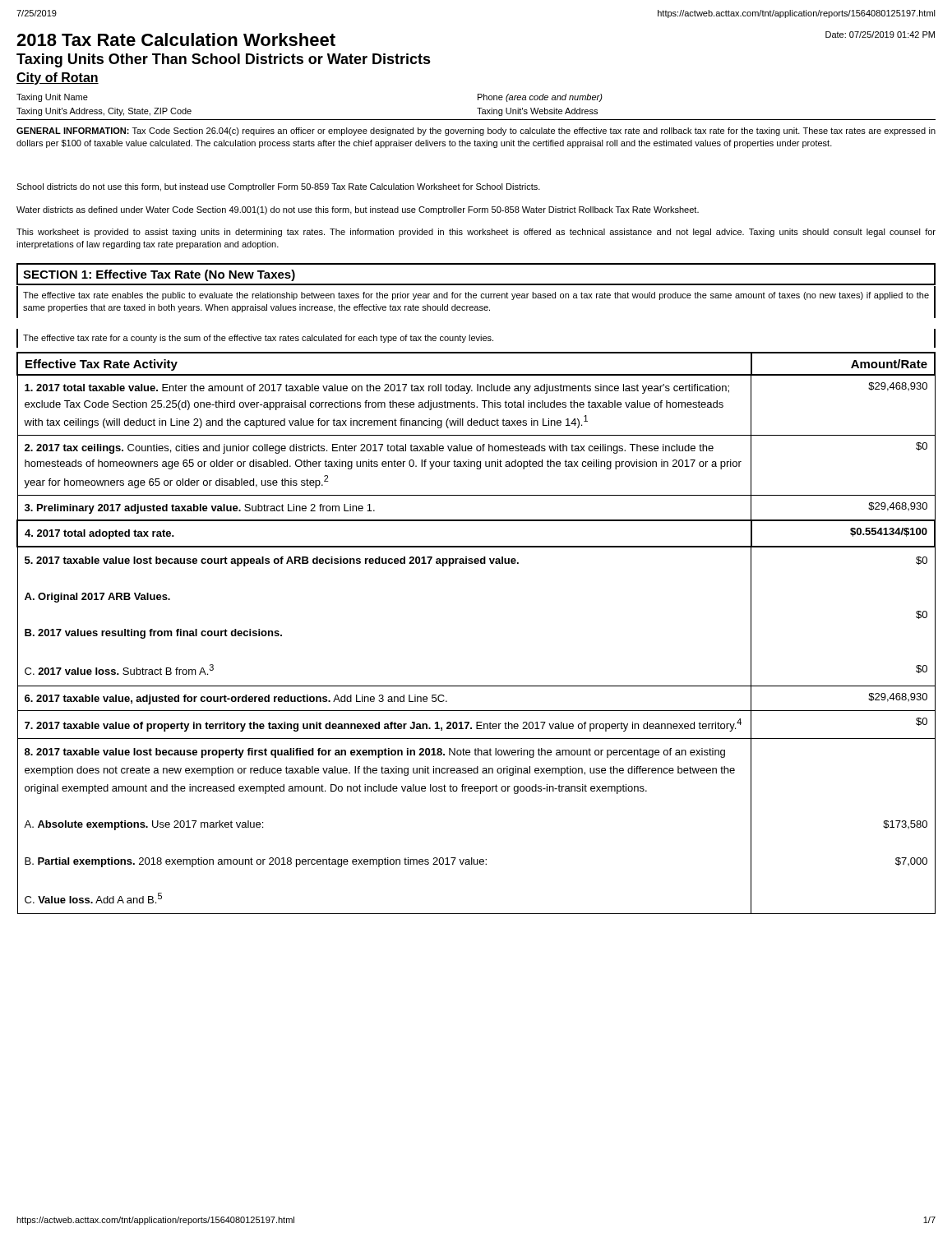
Task: Click where it says "2018 Tax Rate Calculation Worksheet"
Action: pyautogui.click(x=176, y=40)
